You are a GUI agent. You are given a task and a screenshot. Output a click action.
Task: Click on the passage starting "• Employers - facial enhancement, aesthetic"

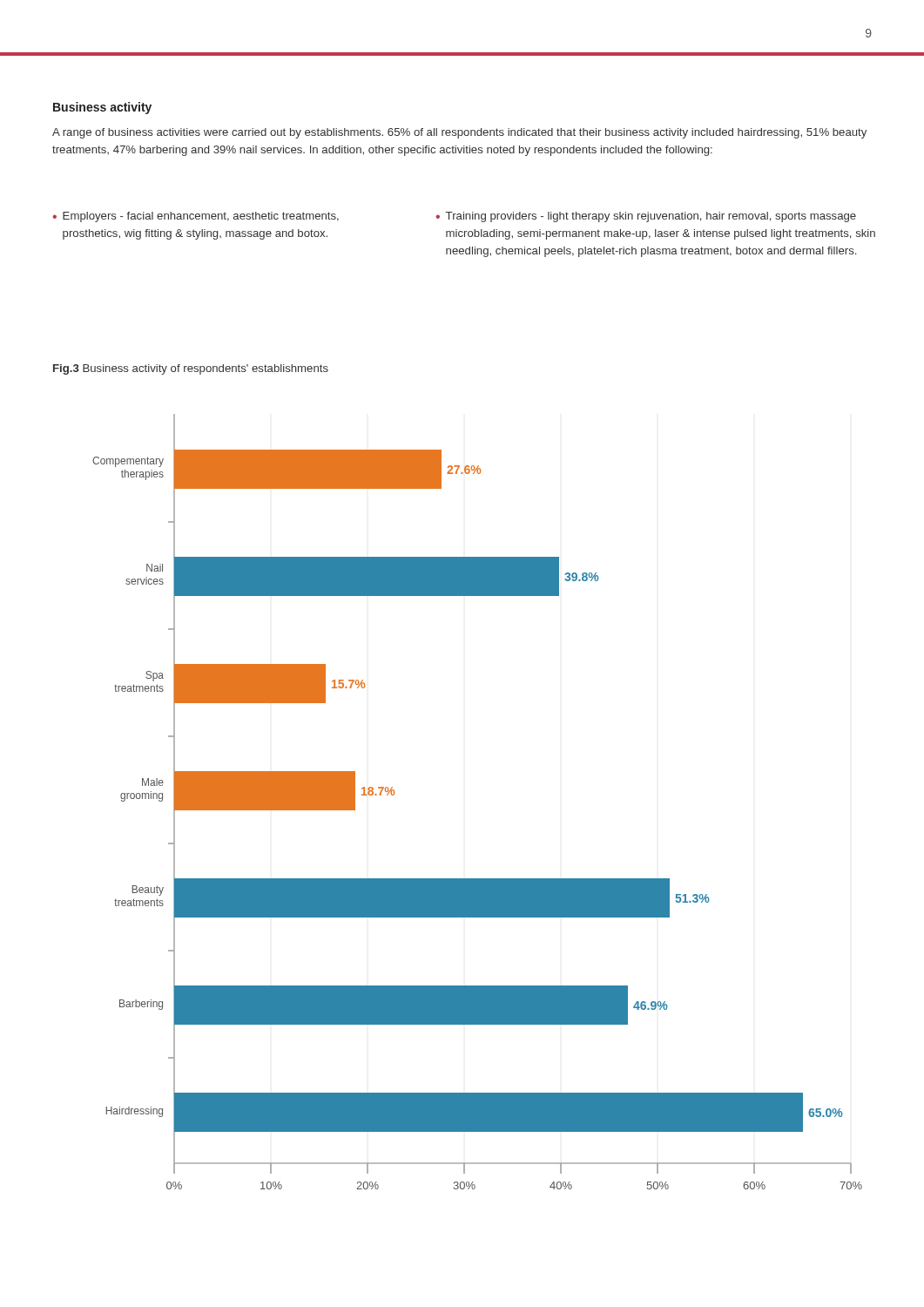coord(222,225)
